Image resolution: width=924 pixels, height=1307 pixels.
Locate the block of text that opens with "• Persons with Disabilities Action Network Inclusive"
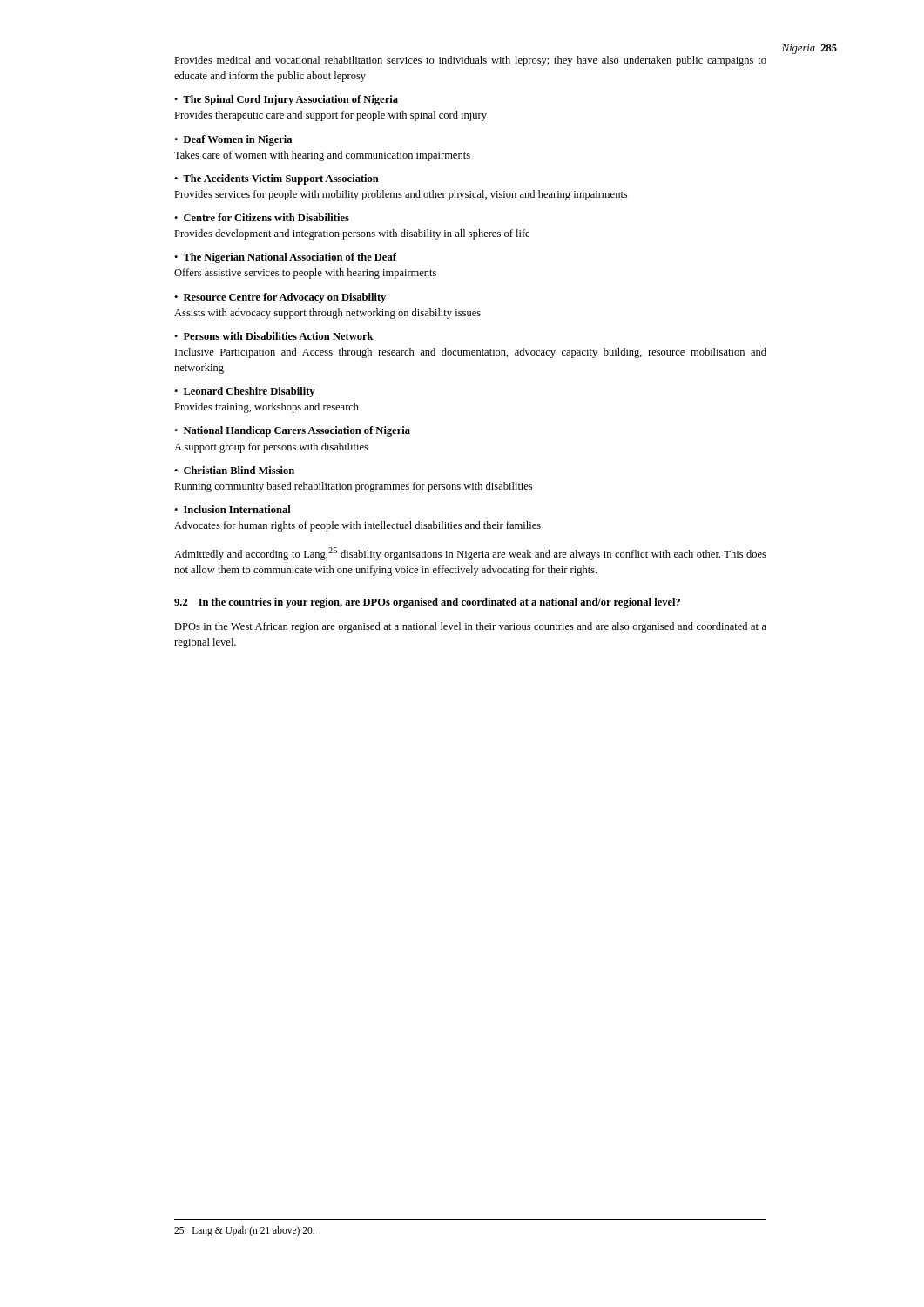coord(470,352)
